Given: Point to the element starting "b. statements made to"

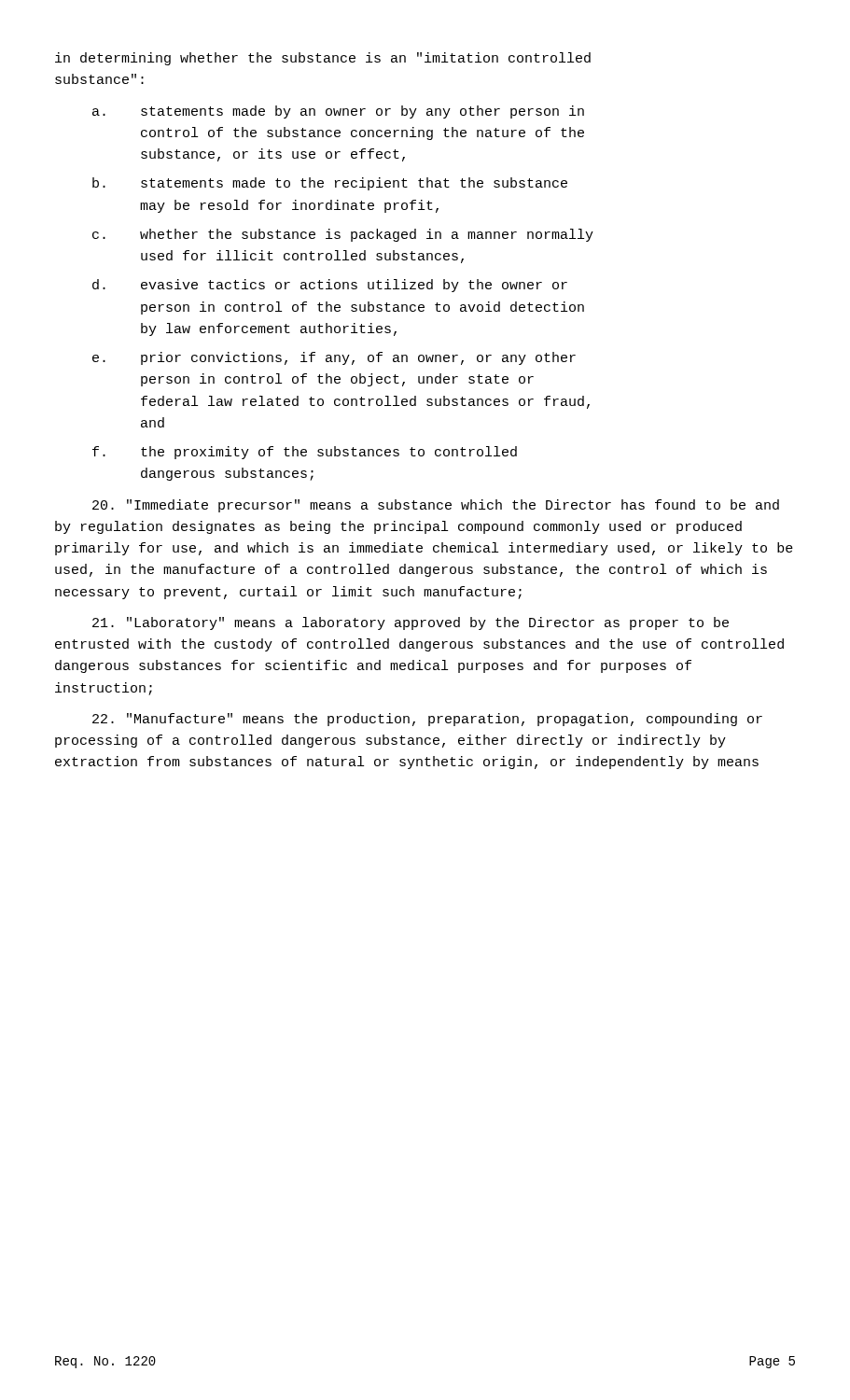Looking at the screenshot, I should [x=444, y=196].
